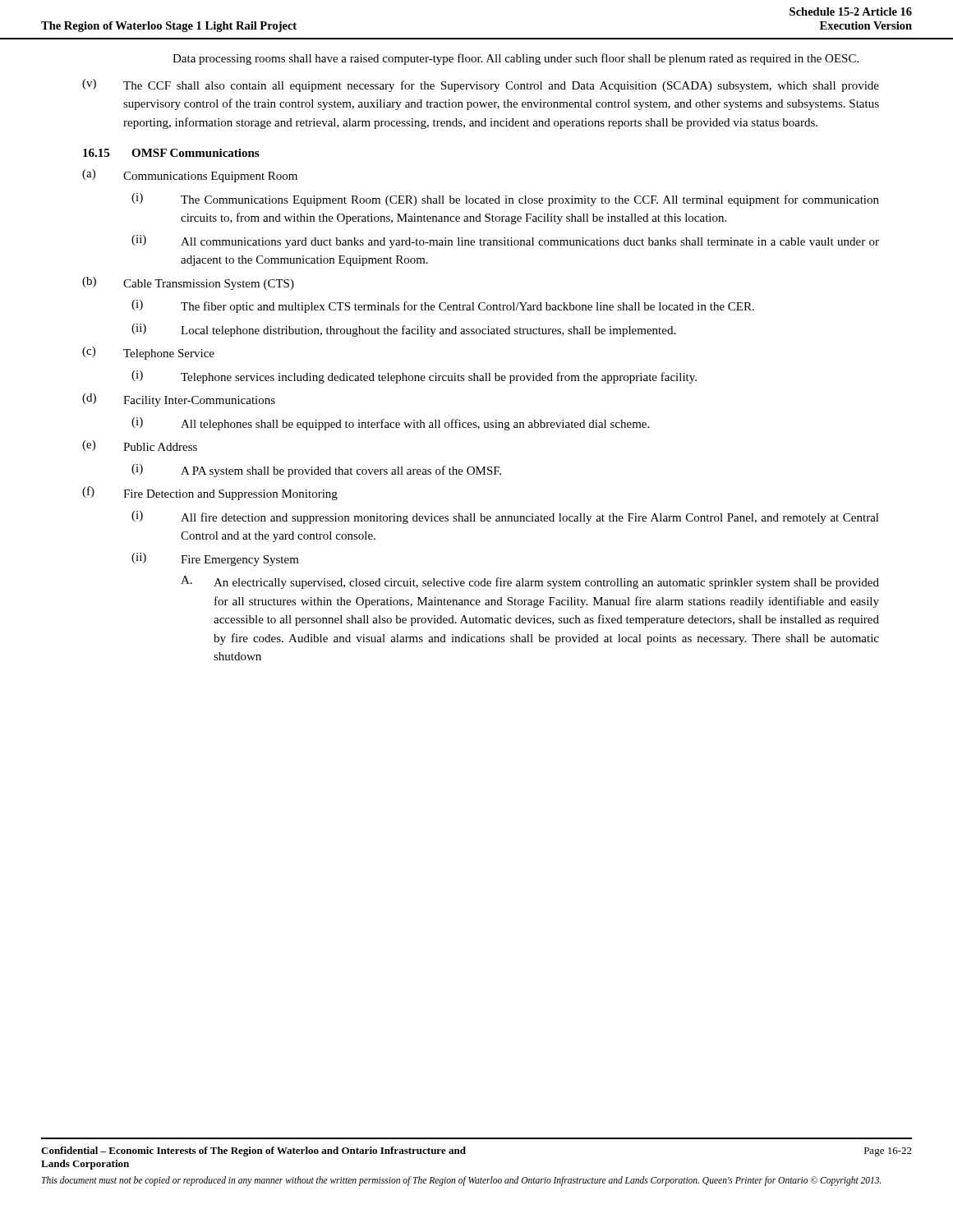953x1232 pixels.
Task: Click where it says "(b) Cable Transmission System (CTS)"
Action: coord(188,283)
